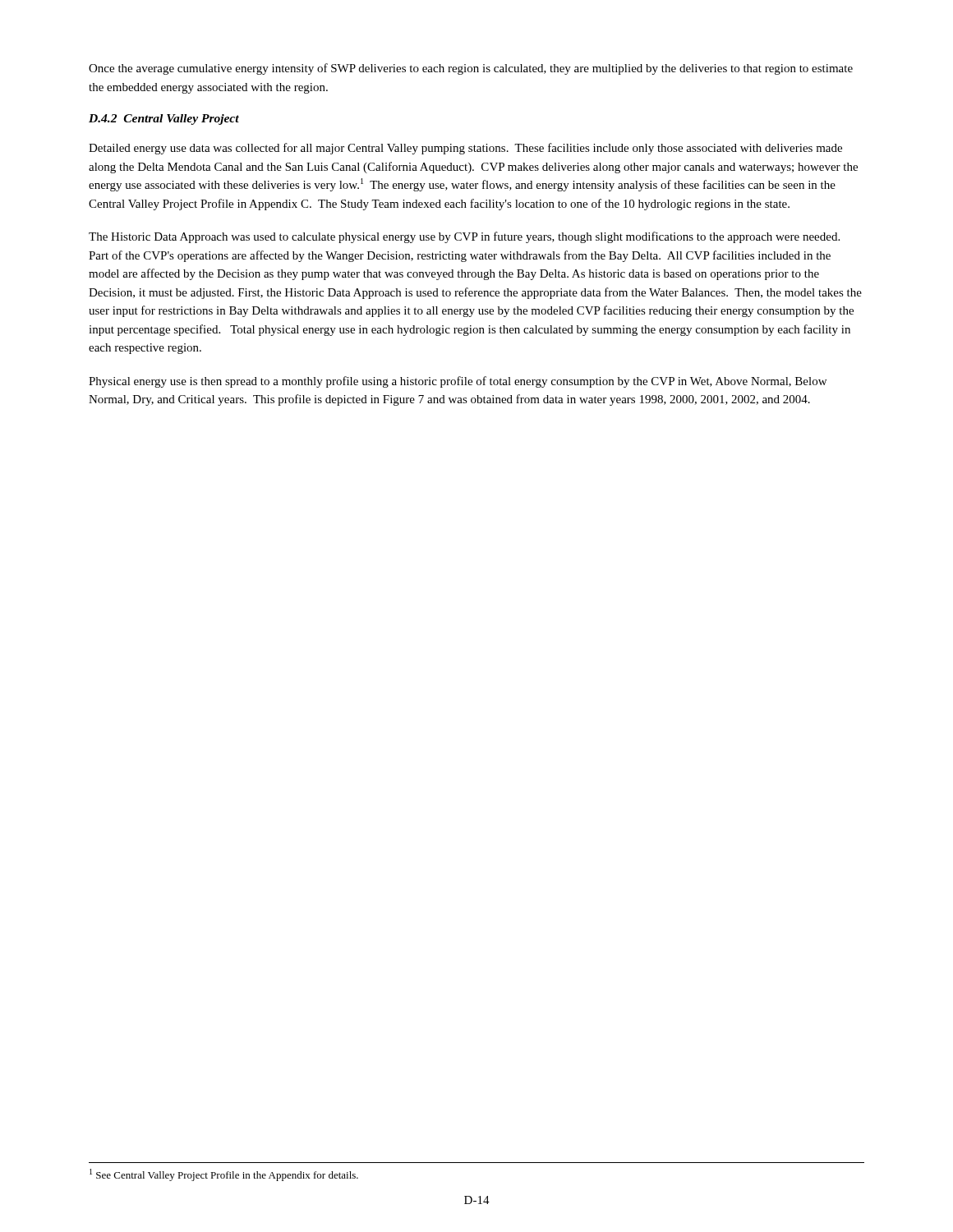
Task: Click on the text block starting "Detailed energy use"
Action: tap(473, 176)
